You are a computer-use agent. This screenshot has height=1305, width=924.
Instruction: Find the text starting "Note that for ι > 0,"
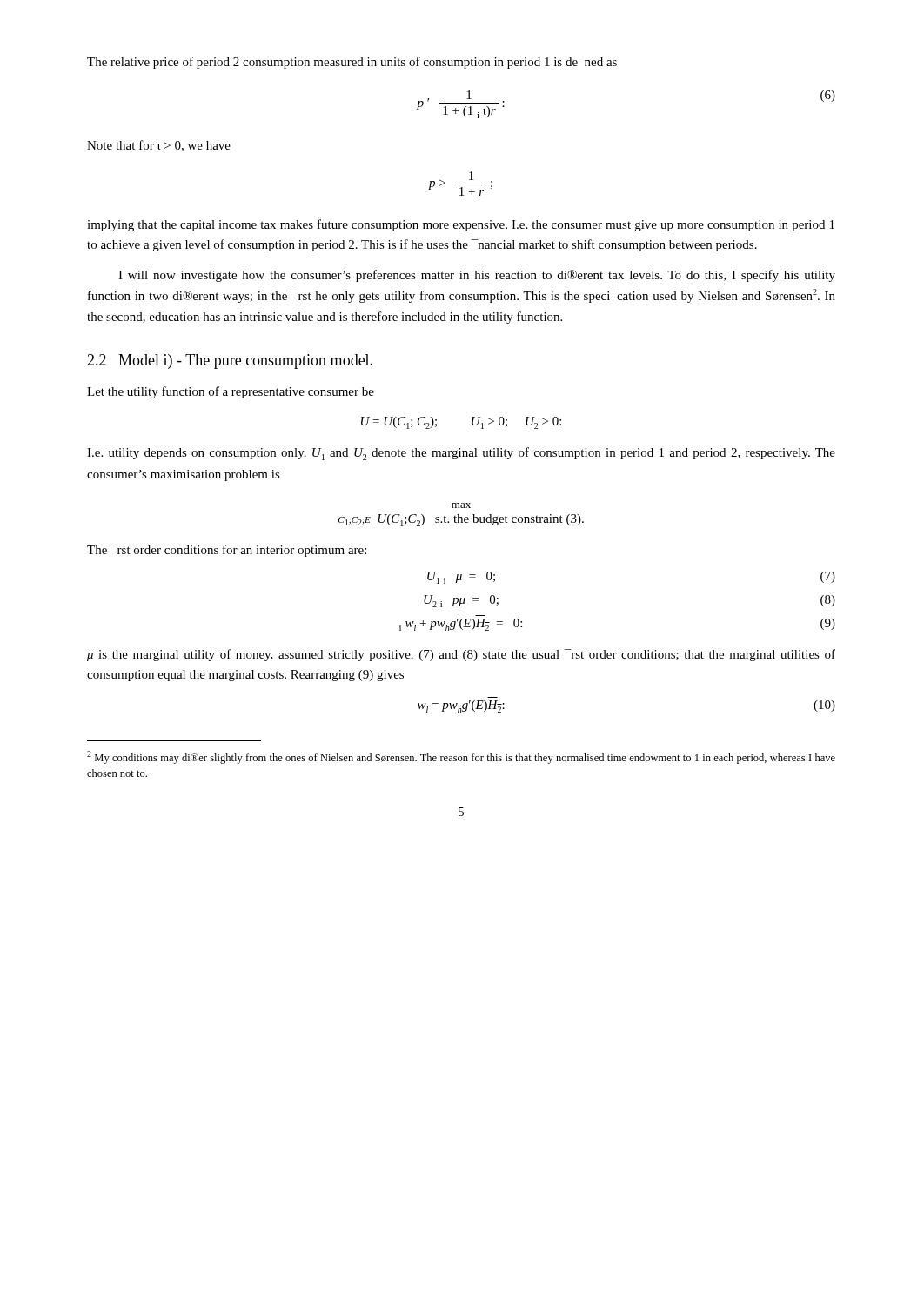[159, 146]
